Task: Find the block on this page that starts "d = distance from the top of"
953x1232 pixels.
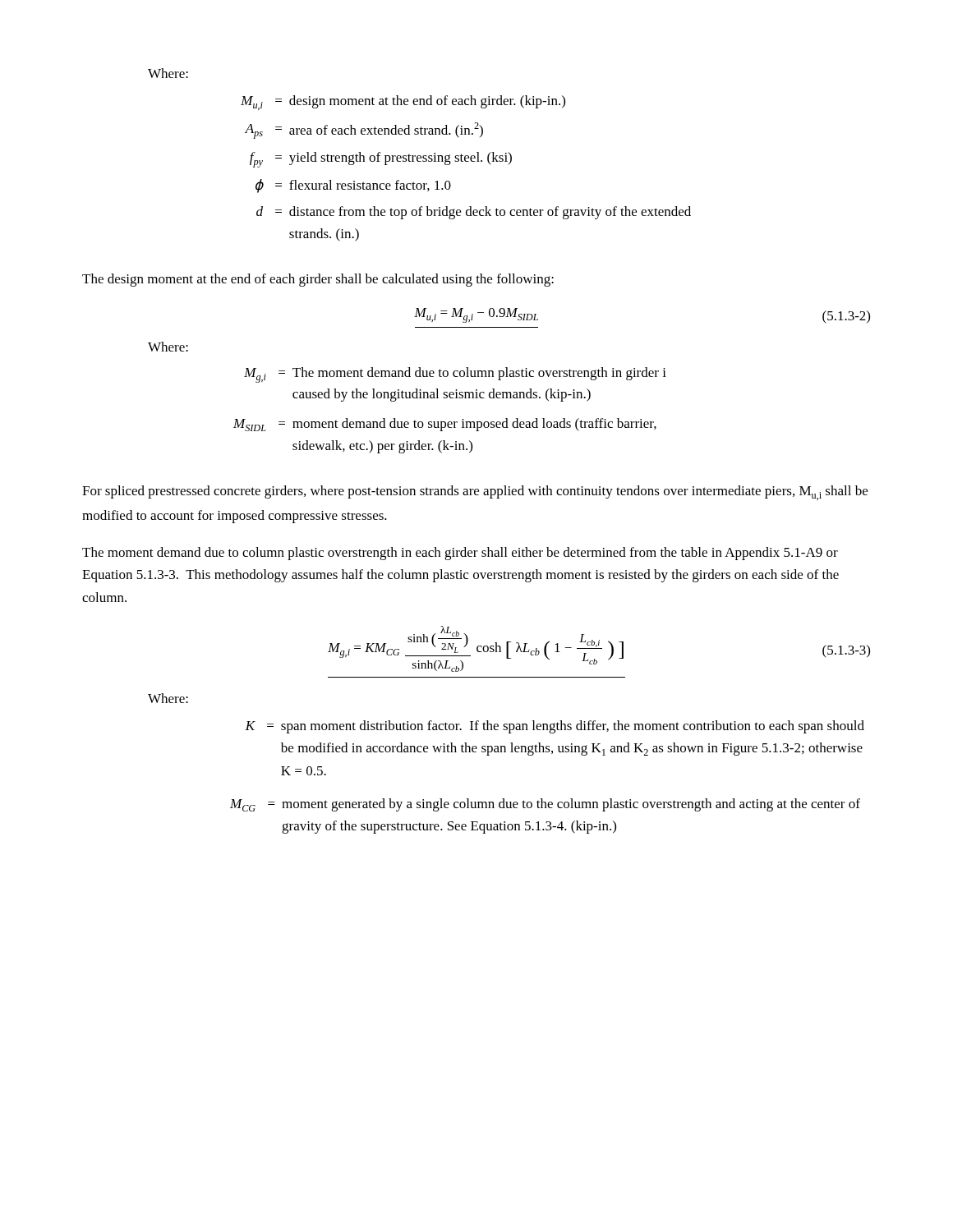Action: tap(550, 223)
